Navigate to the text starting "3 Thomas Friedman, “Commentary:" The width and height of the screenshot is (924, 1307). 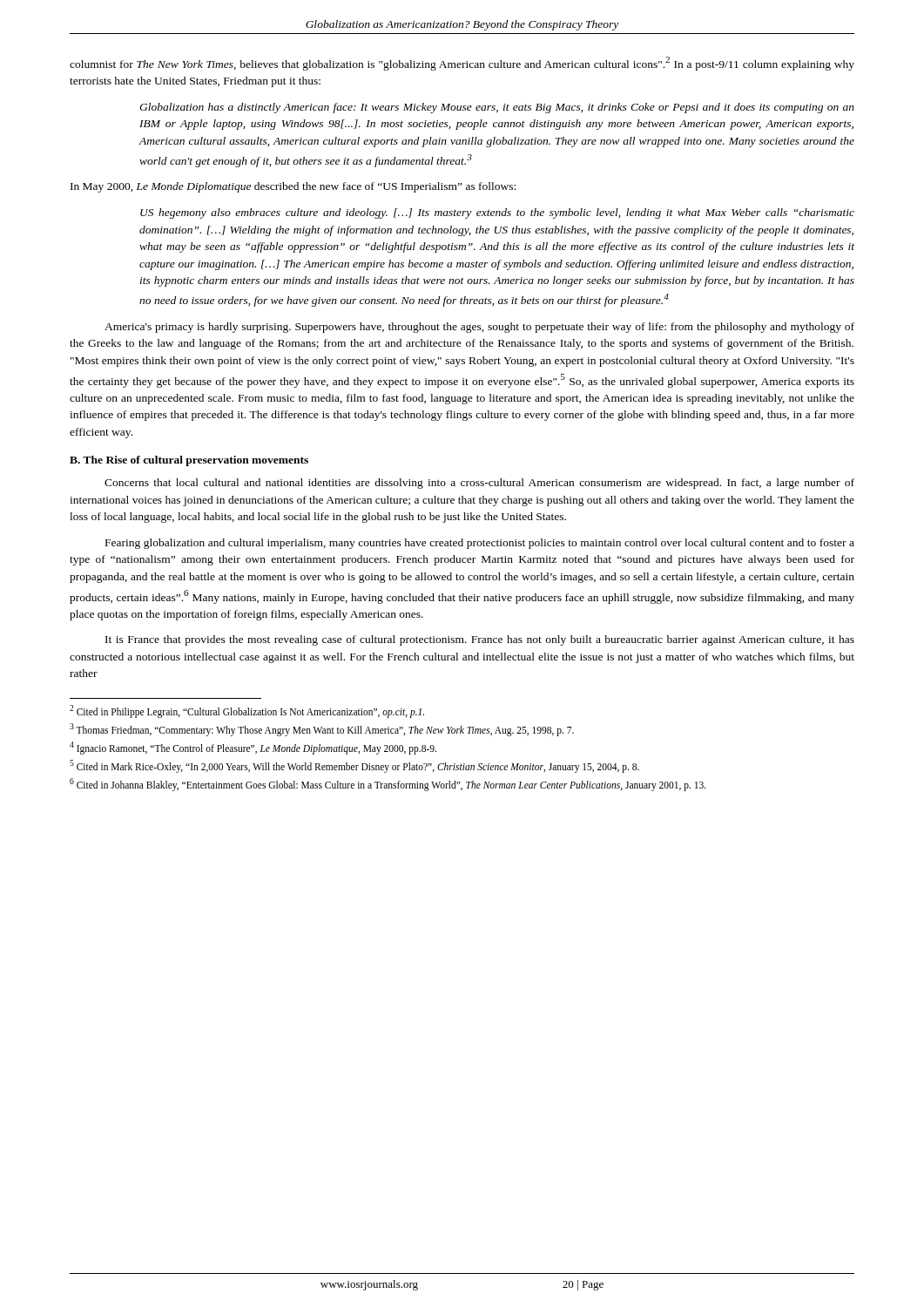[x=322, y=728]
